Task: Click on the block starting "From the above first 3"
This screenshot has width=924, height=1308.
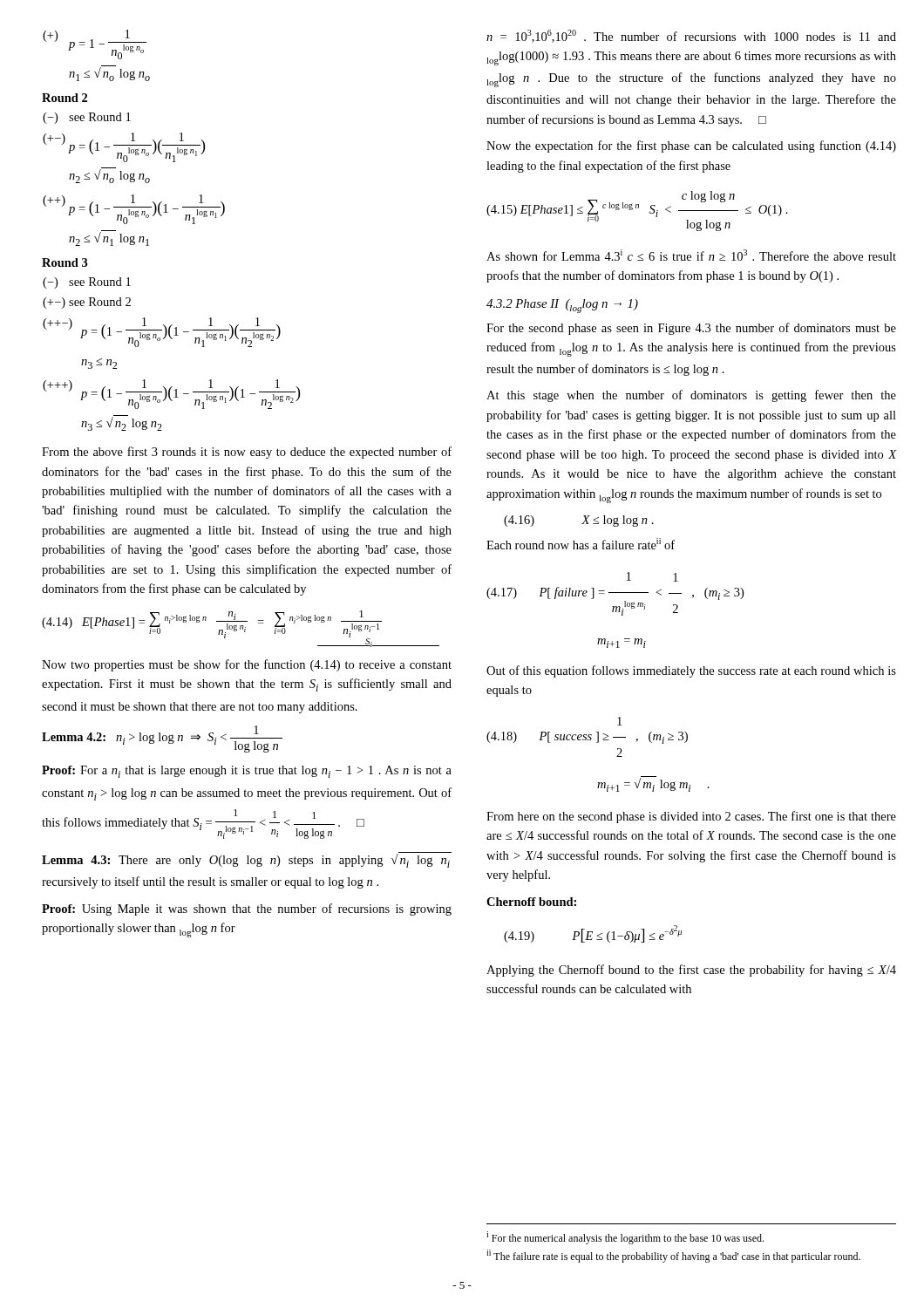Action: pyautogui.click(x=247, y=520)
